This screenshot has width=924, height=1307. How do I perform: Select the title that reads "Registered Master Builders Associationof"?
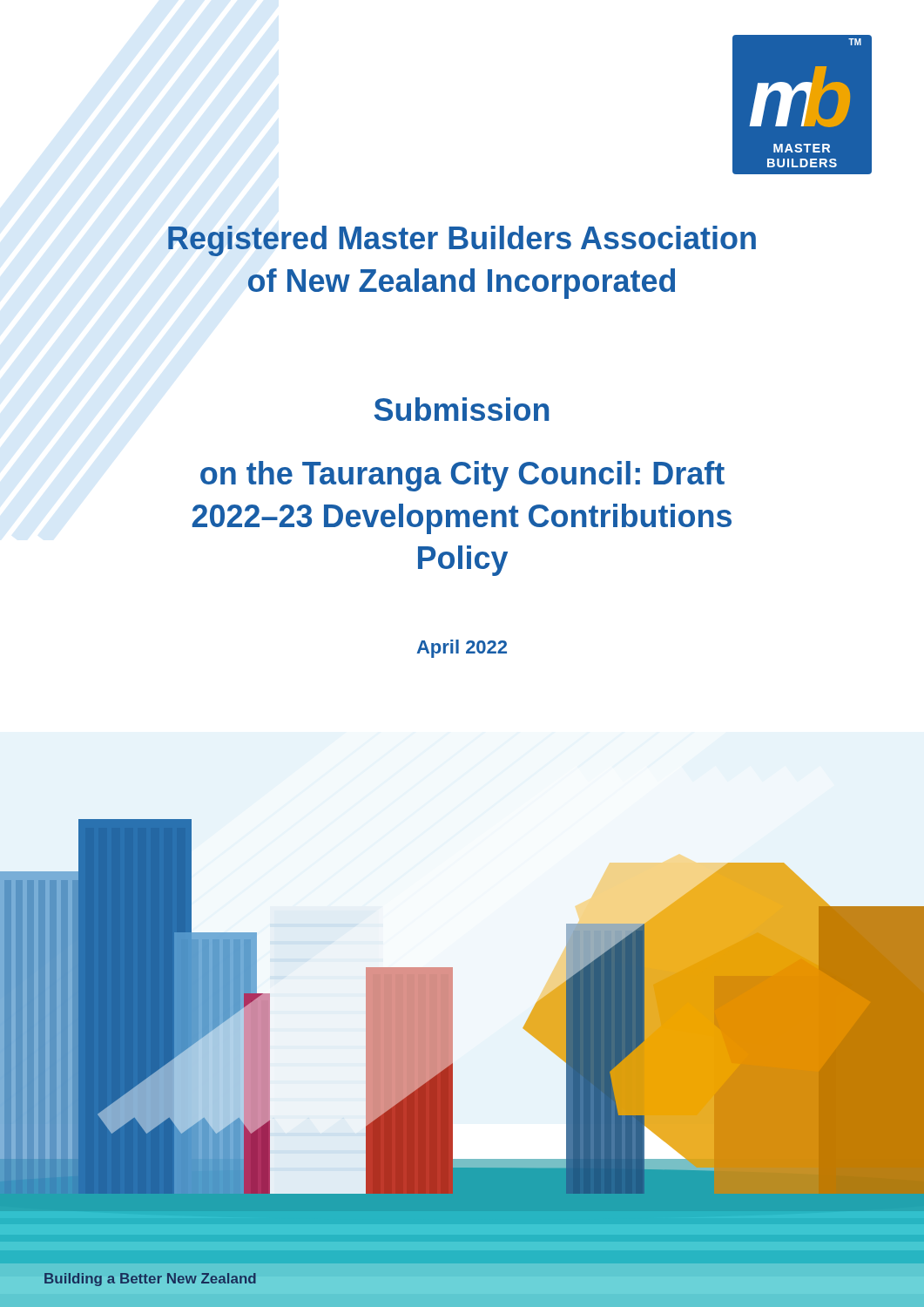(462, 260)
